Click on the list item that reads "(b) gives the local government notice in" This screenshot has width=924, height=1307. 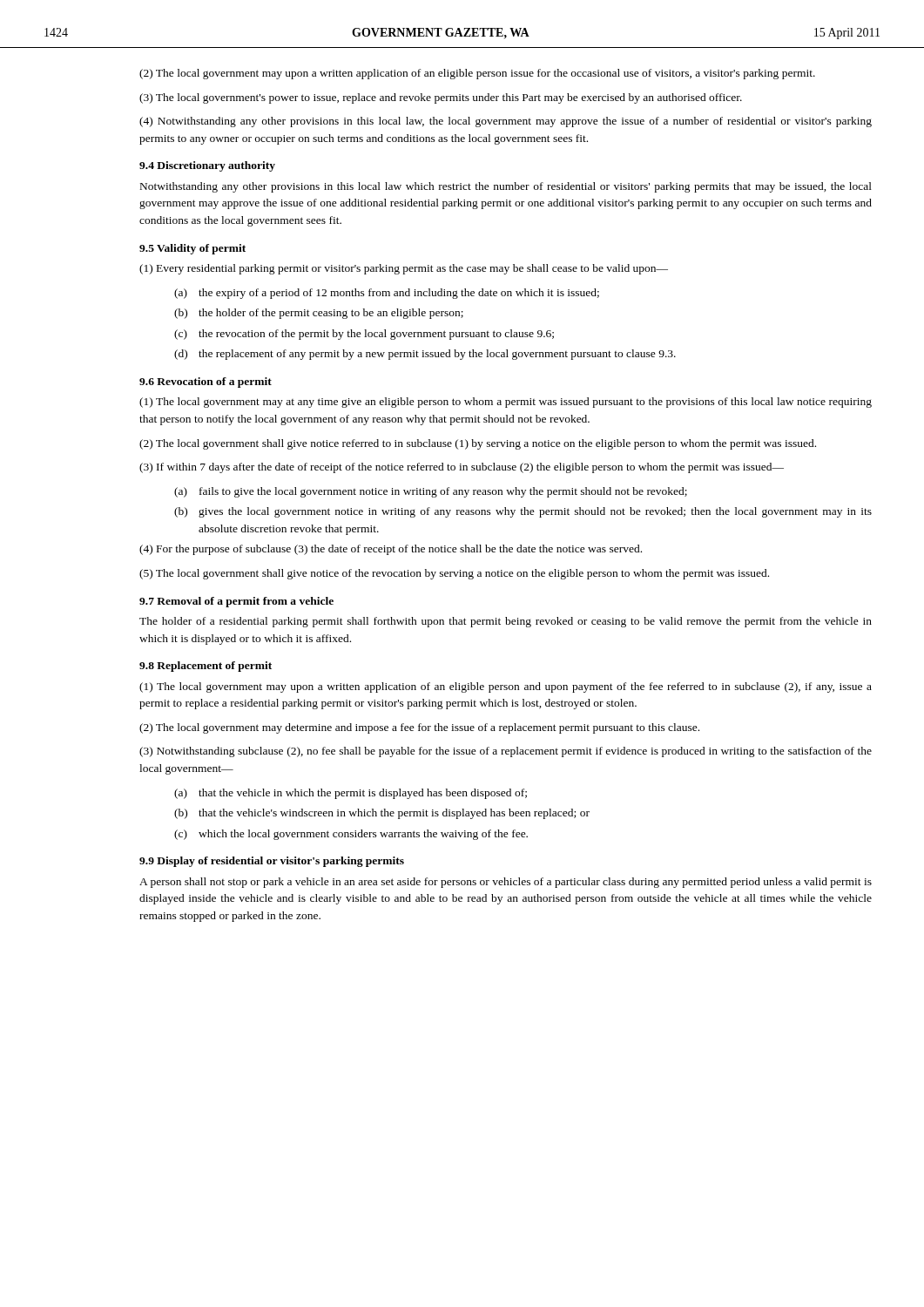click(523, 520)
